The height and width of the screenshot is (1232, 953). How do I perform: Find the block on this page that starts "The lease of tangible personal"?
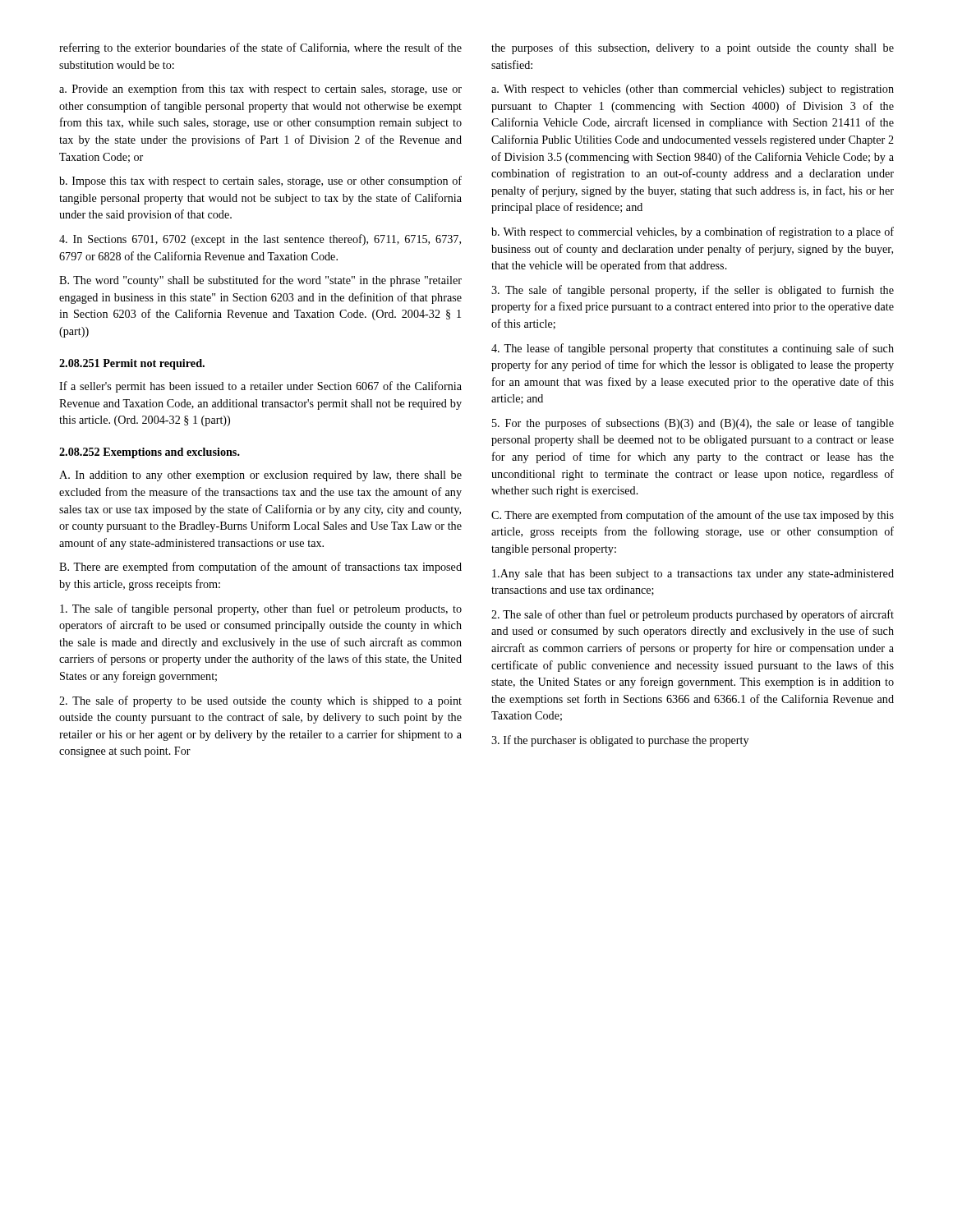(693, 373)
